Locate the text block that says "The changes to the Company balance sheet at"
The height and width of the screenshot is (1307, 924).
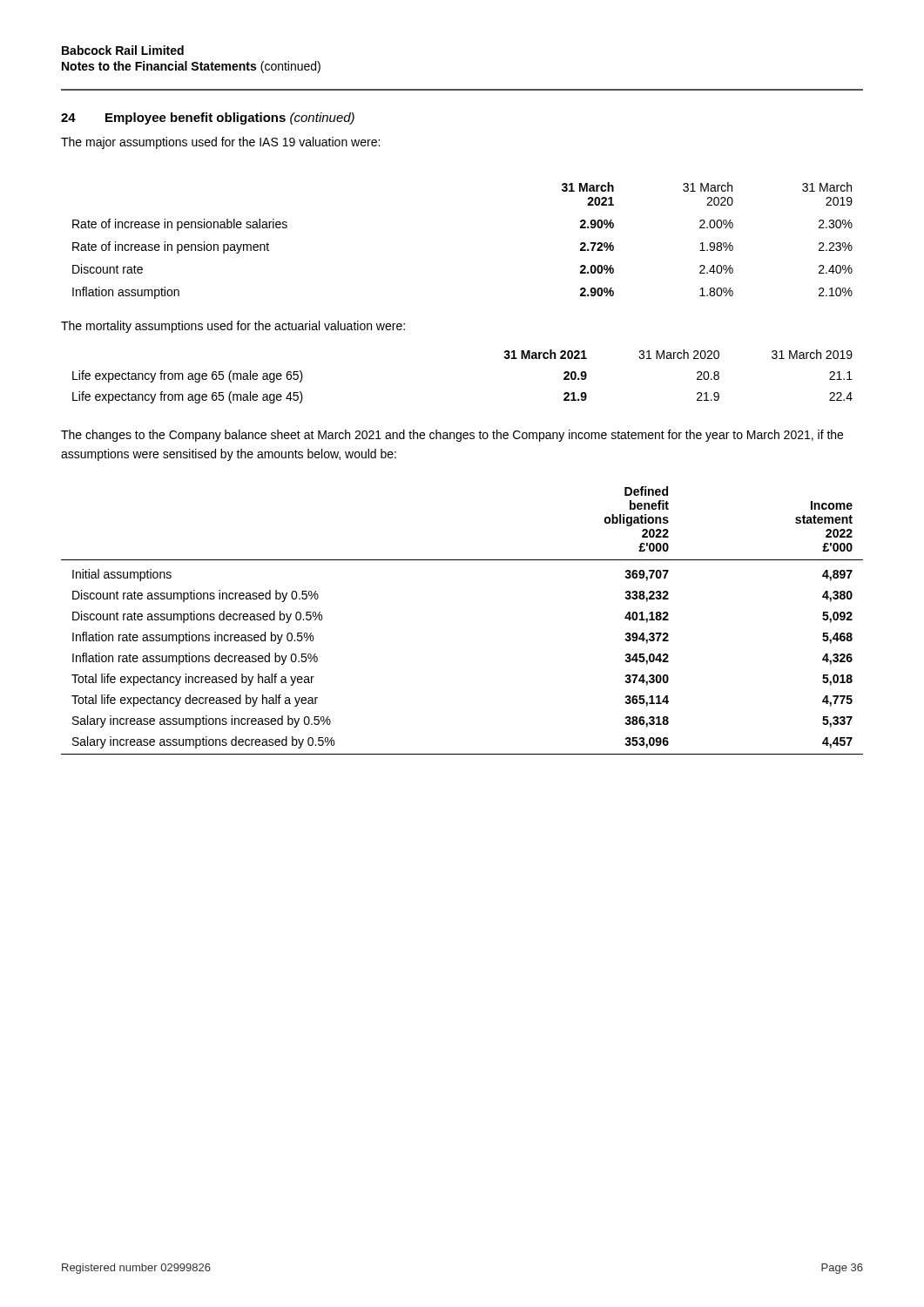tap(452, 444)
